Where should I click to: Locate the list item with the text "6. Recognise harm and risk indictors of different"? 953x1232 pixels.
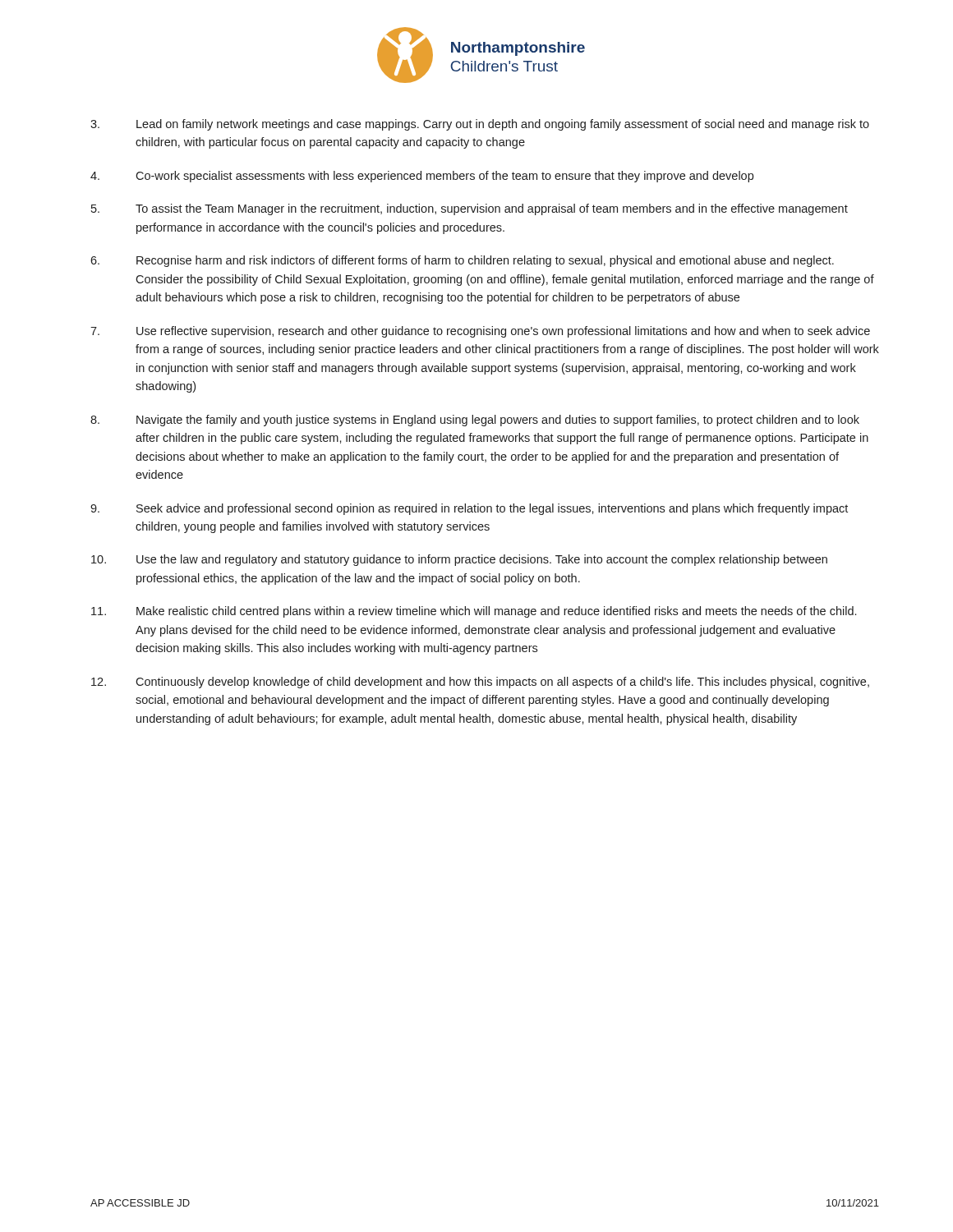pyautogui.click(x=485, y=279)
